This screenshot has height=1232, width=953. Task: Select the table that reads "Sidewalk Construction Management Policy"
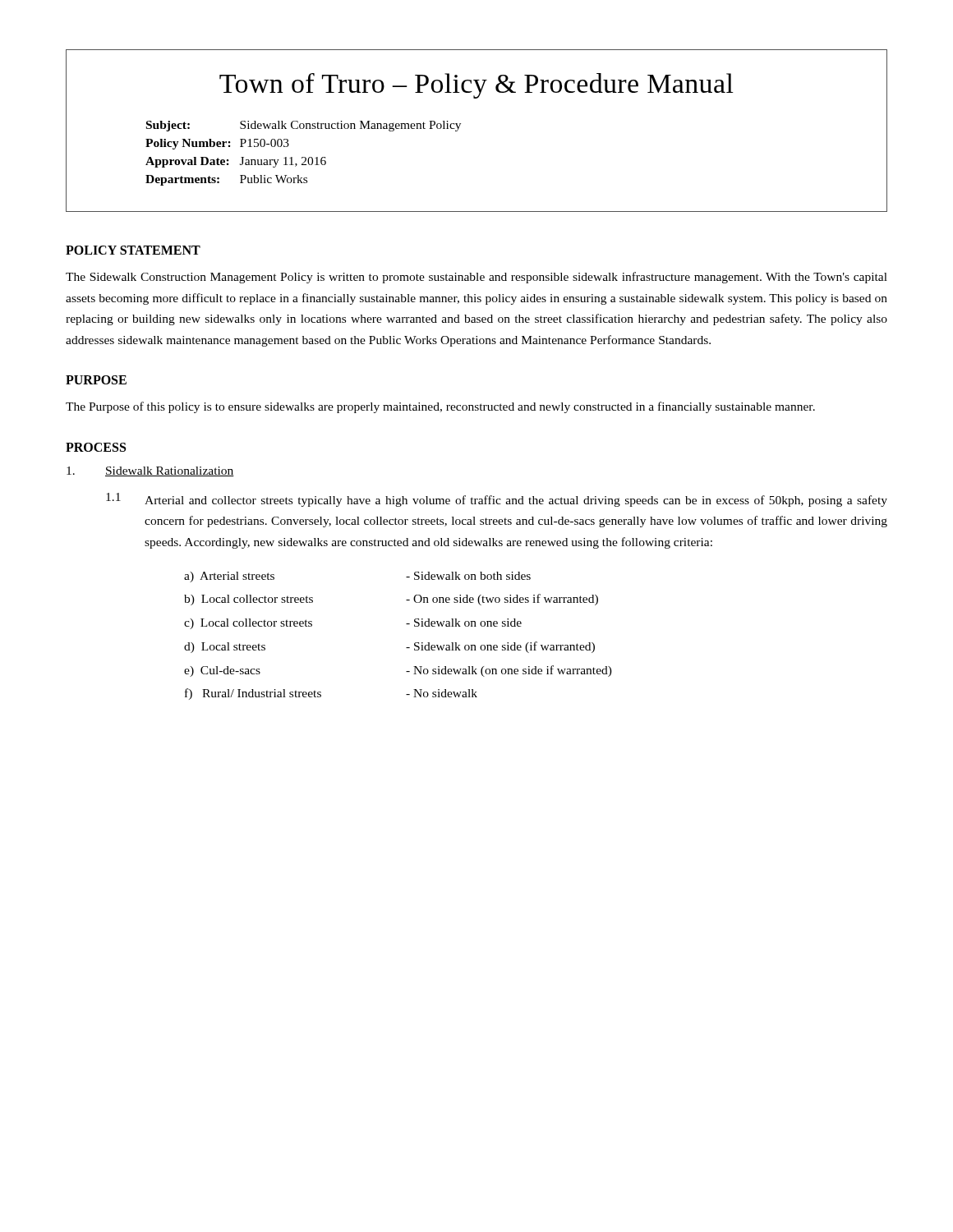click(x=476, y=152)
